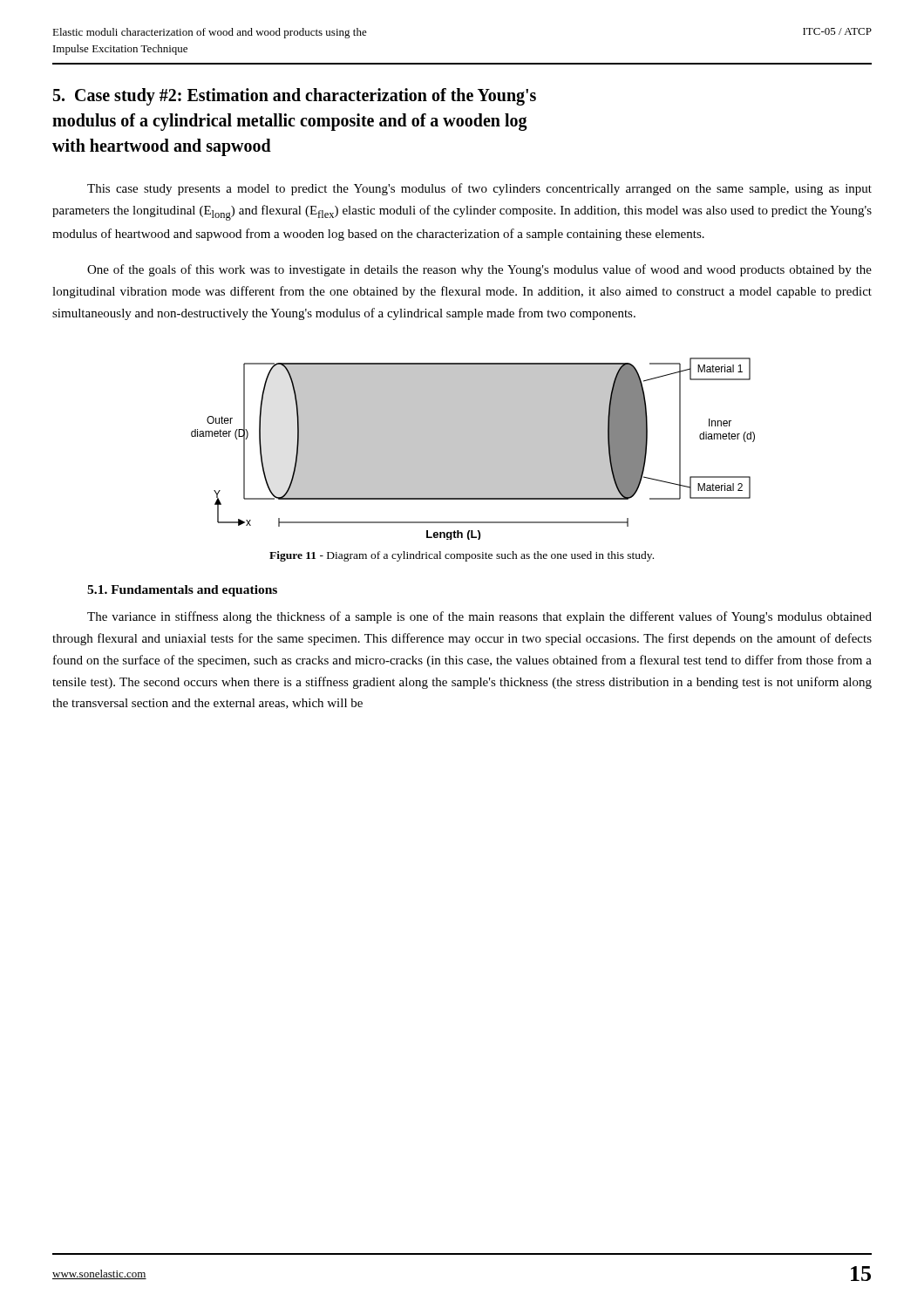Locate the title
Image resolution: width=924 pixels, height=1308 pixels.
coord(294,120)
